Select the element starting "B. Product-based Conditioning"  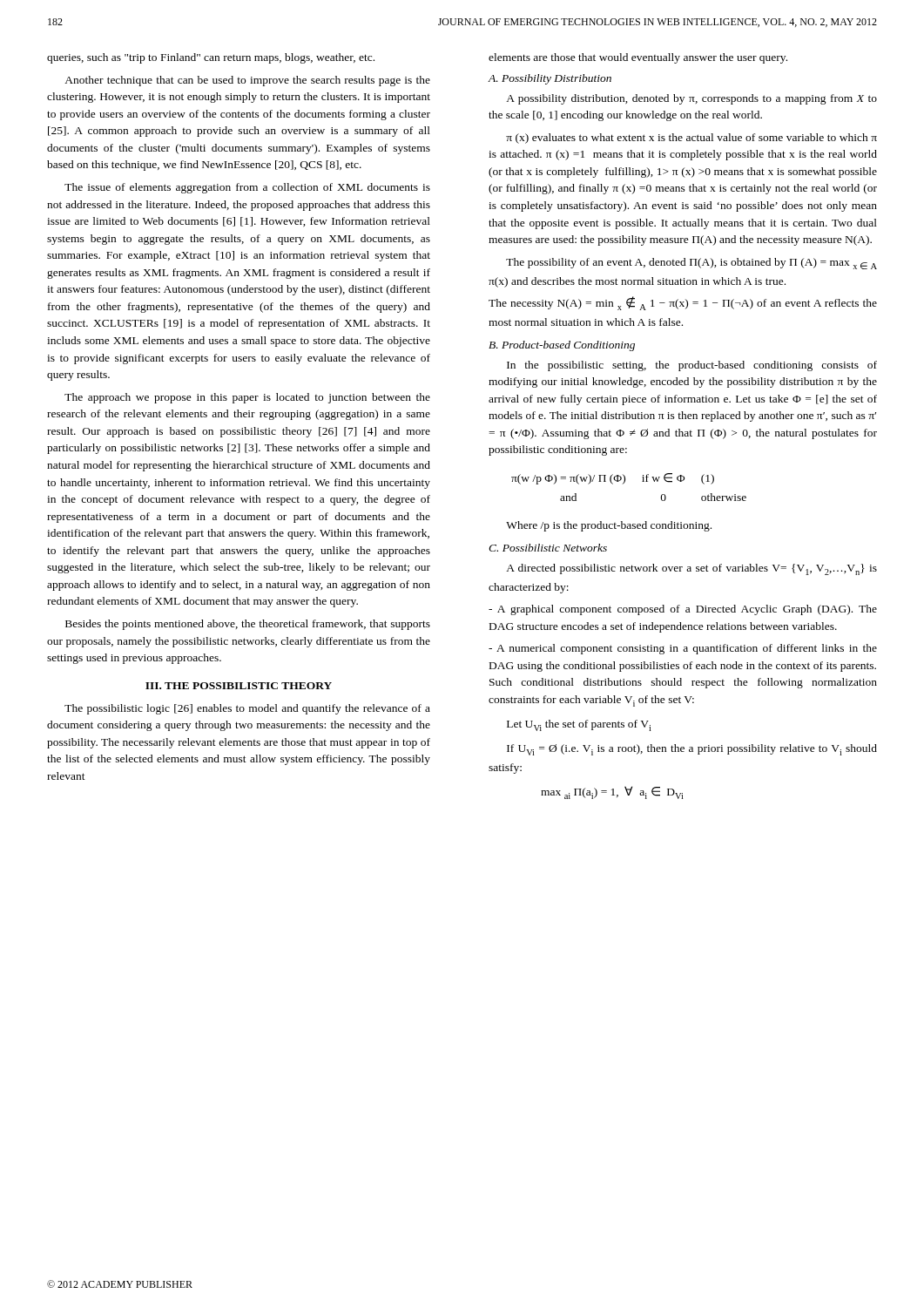point(562,344)
